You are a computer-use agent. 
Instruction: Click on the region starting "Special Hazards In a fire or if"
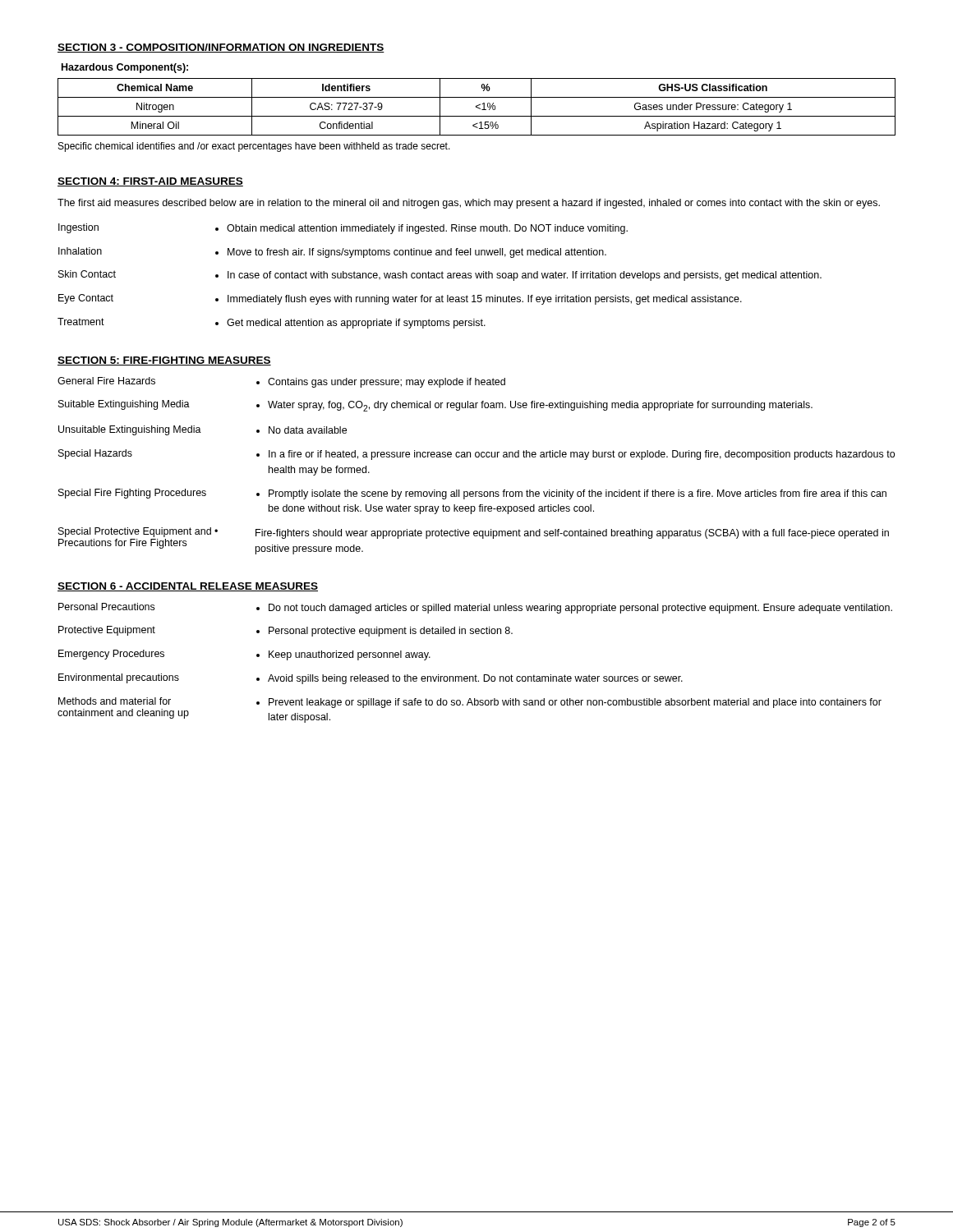(x=476, y=462)
